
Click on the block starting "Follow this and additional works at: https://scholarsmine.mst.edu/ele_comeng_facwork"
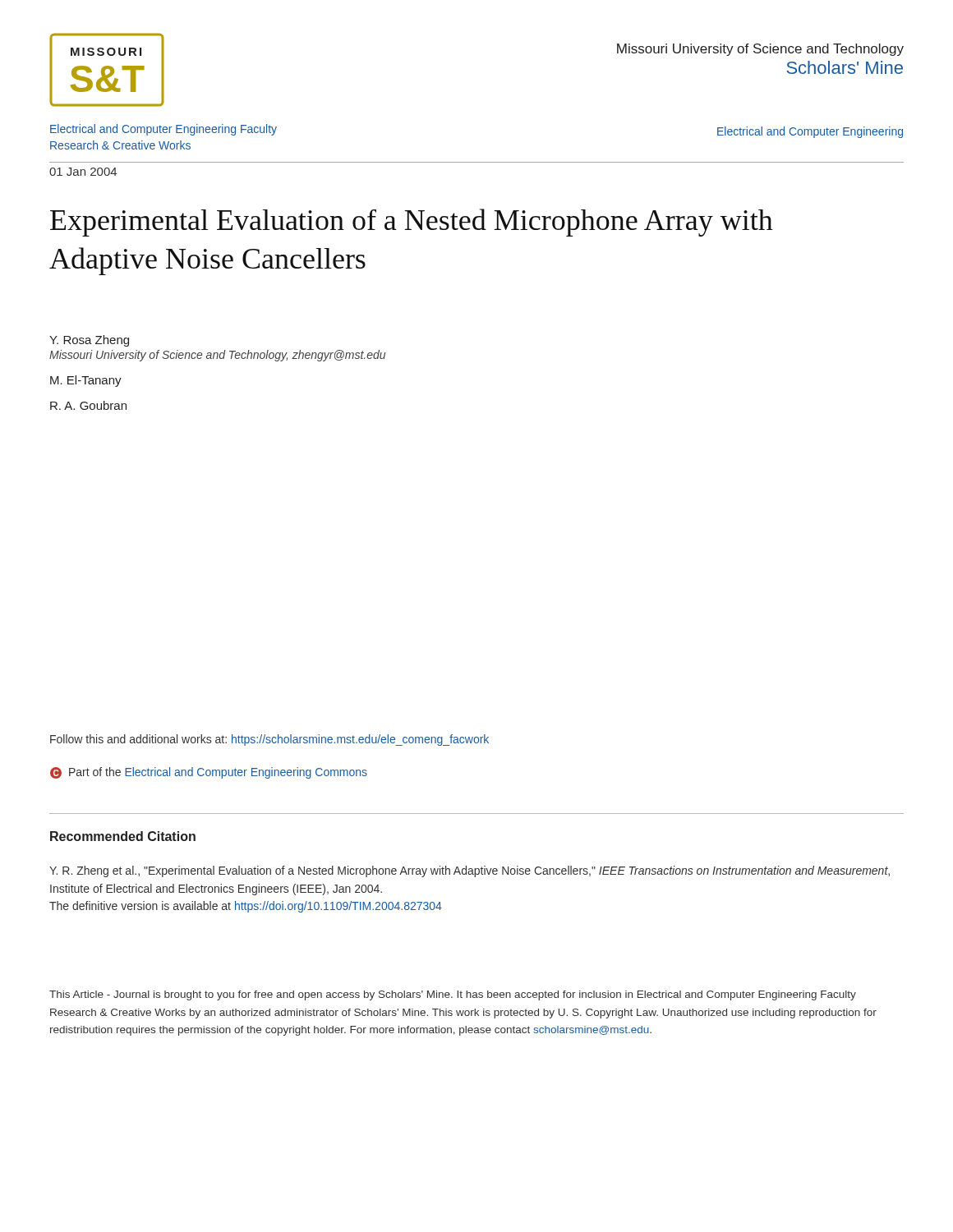tap(269, 739)
